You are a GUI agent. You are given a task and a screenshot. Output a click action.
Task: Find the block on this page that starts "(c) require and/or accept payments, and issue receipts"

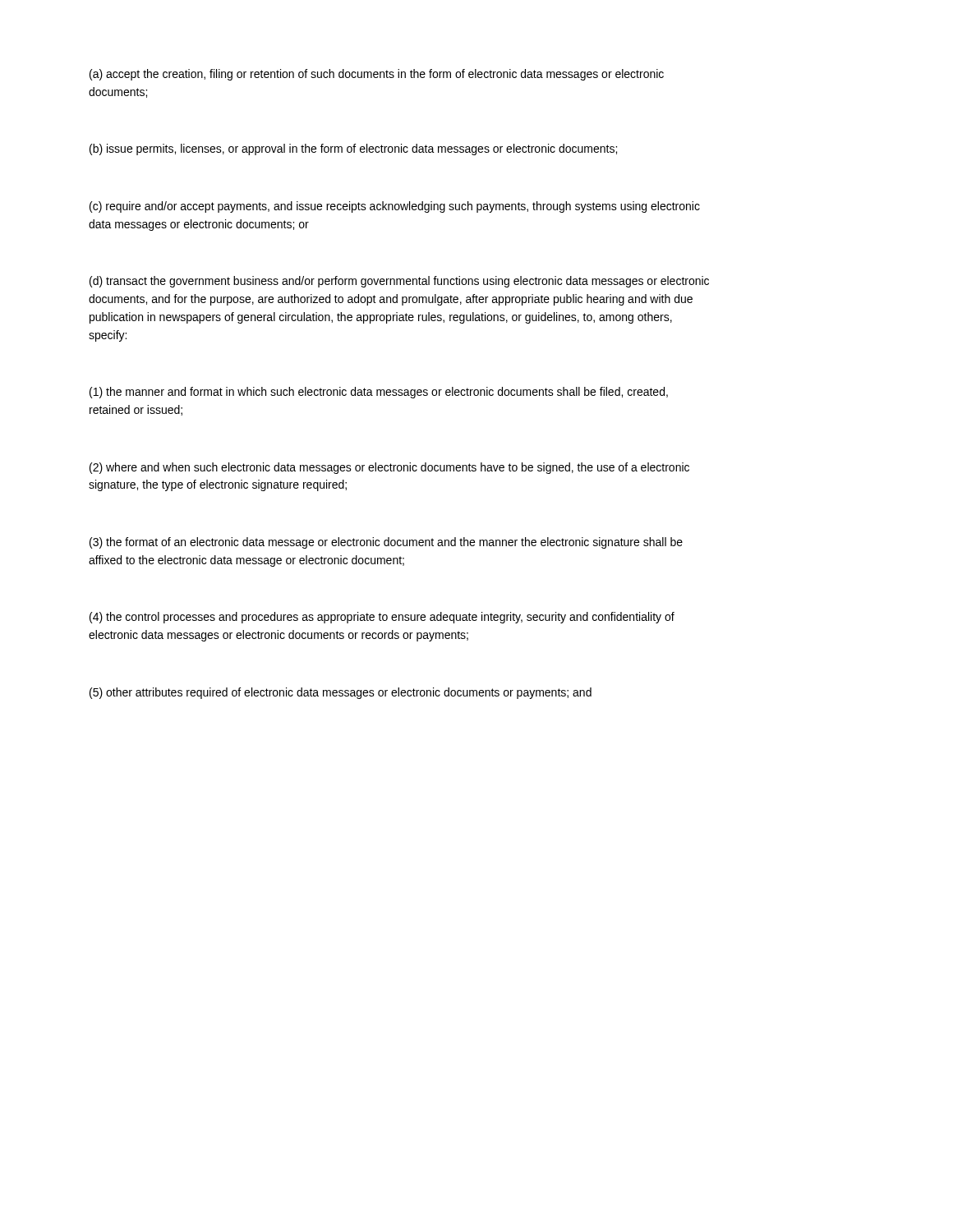[x=394, y=215]
